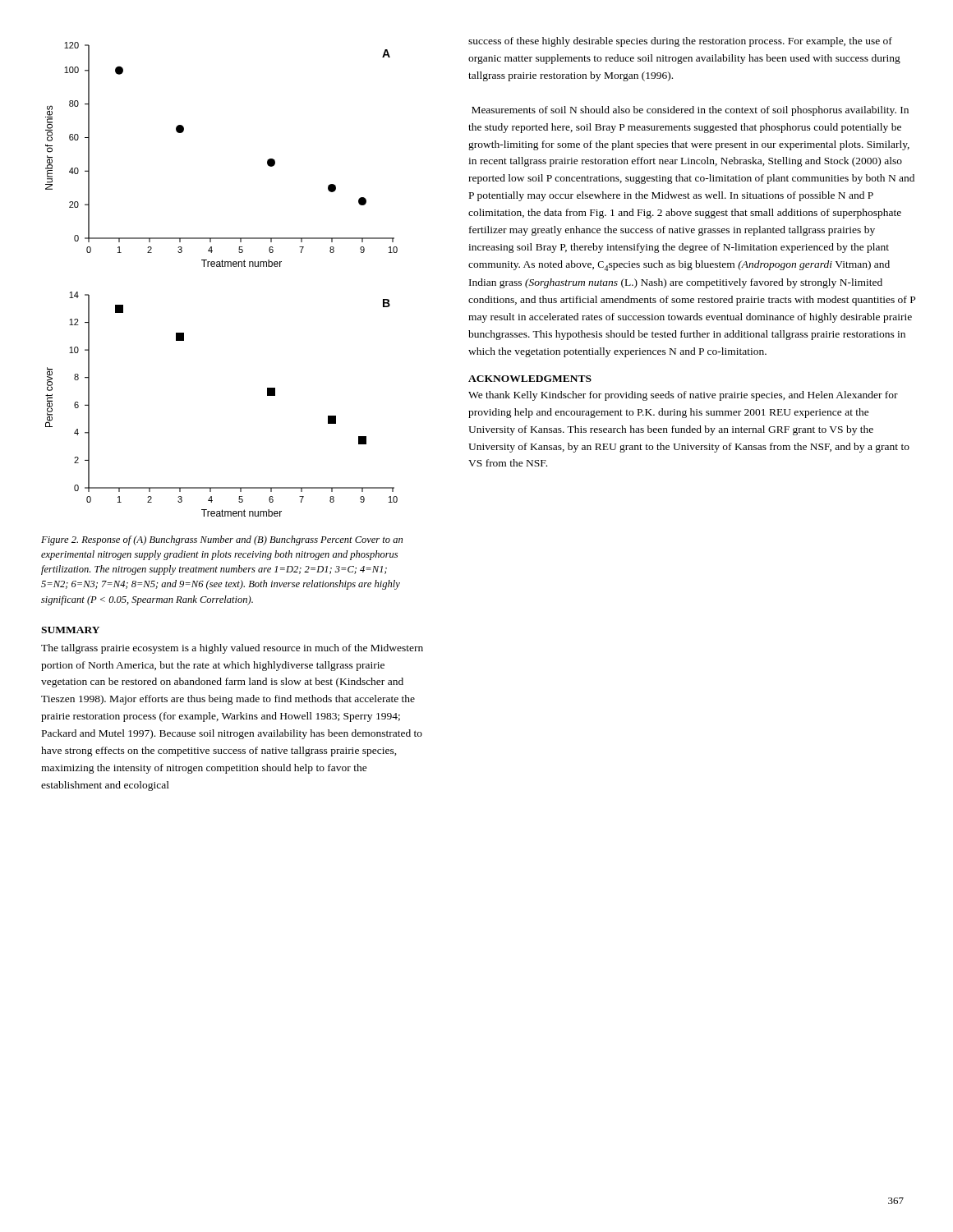953x1232 pixels.
Task: Navigate to the passage starting "success of these highly desirable species during"
Action: 692,196
